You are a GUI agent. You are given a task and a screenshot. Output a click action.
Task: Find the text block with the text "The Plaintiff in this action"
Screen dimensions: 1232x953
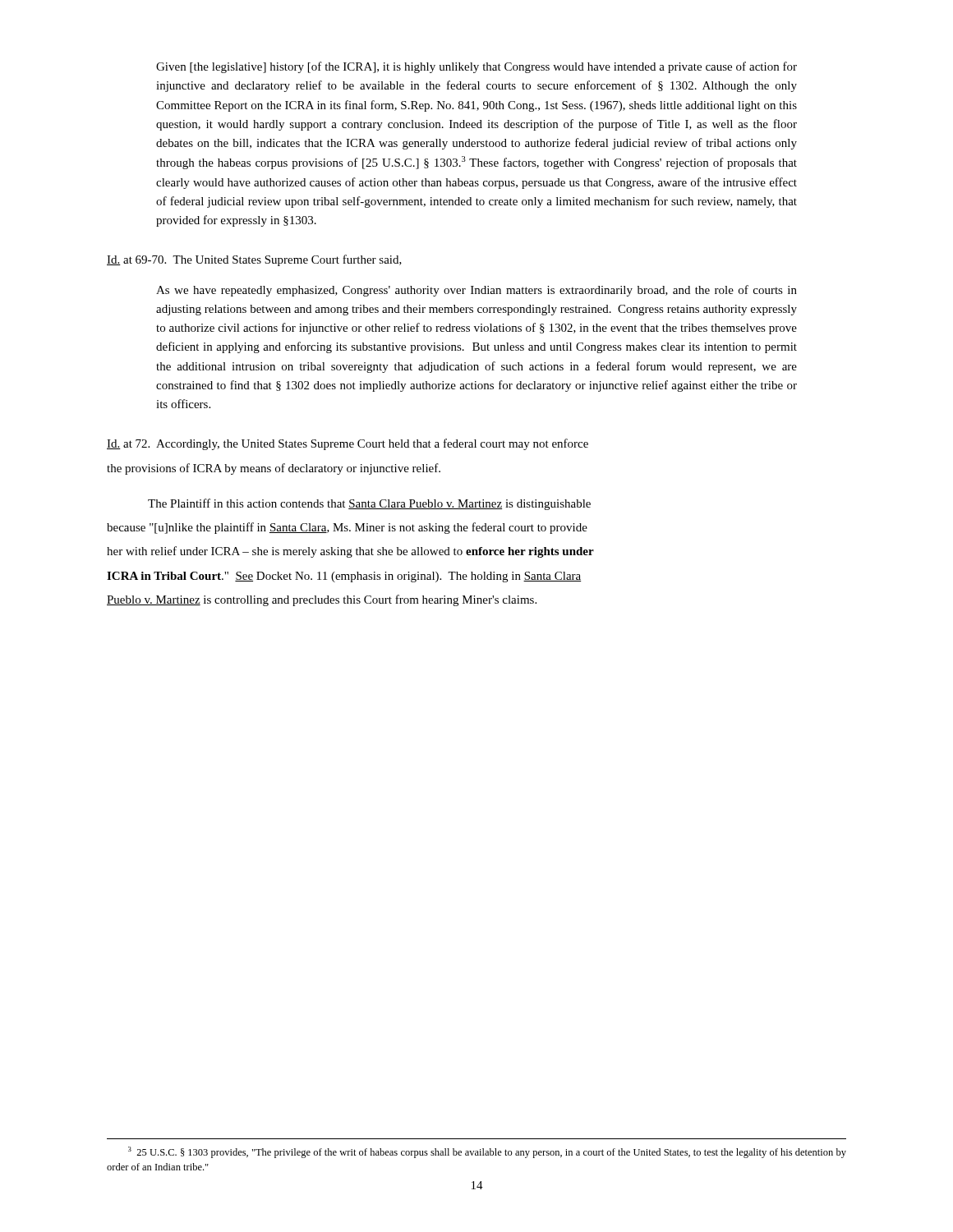[x=476, y=552]
